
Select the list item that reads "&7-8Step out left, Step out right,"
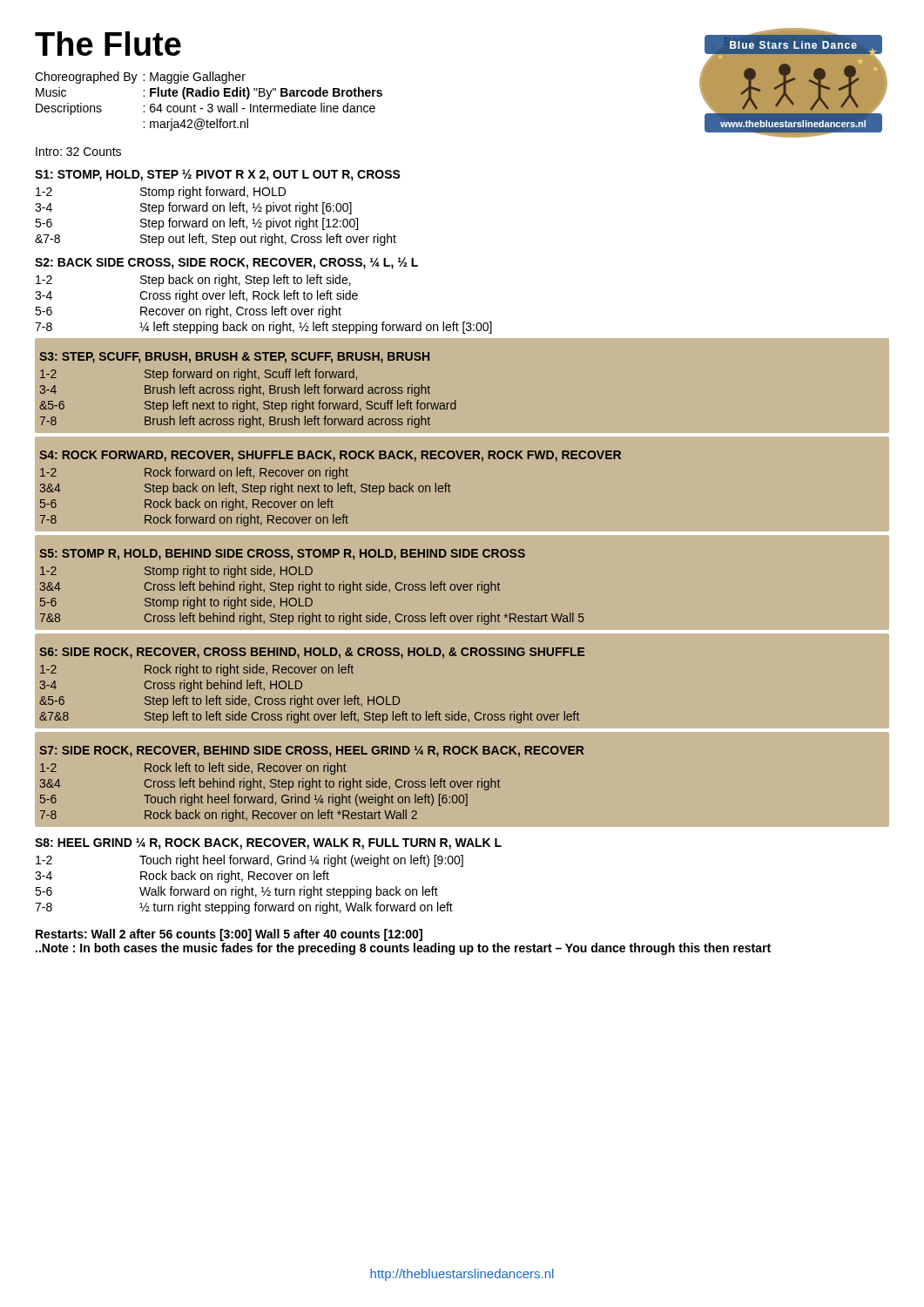(x=216, y=240)
